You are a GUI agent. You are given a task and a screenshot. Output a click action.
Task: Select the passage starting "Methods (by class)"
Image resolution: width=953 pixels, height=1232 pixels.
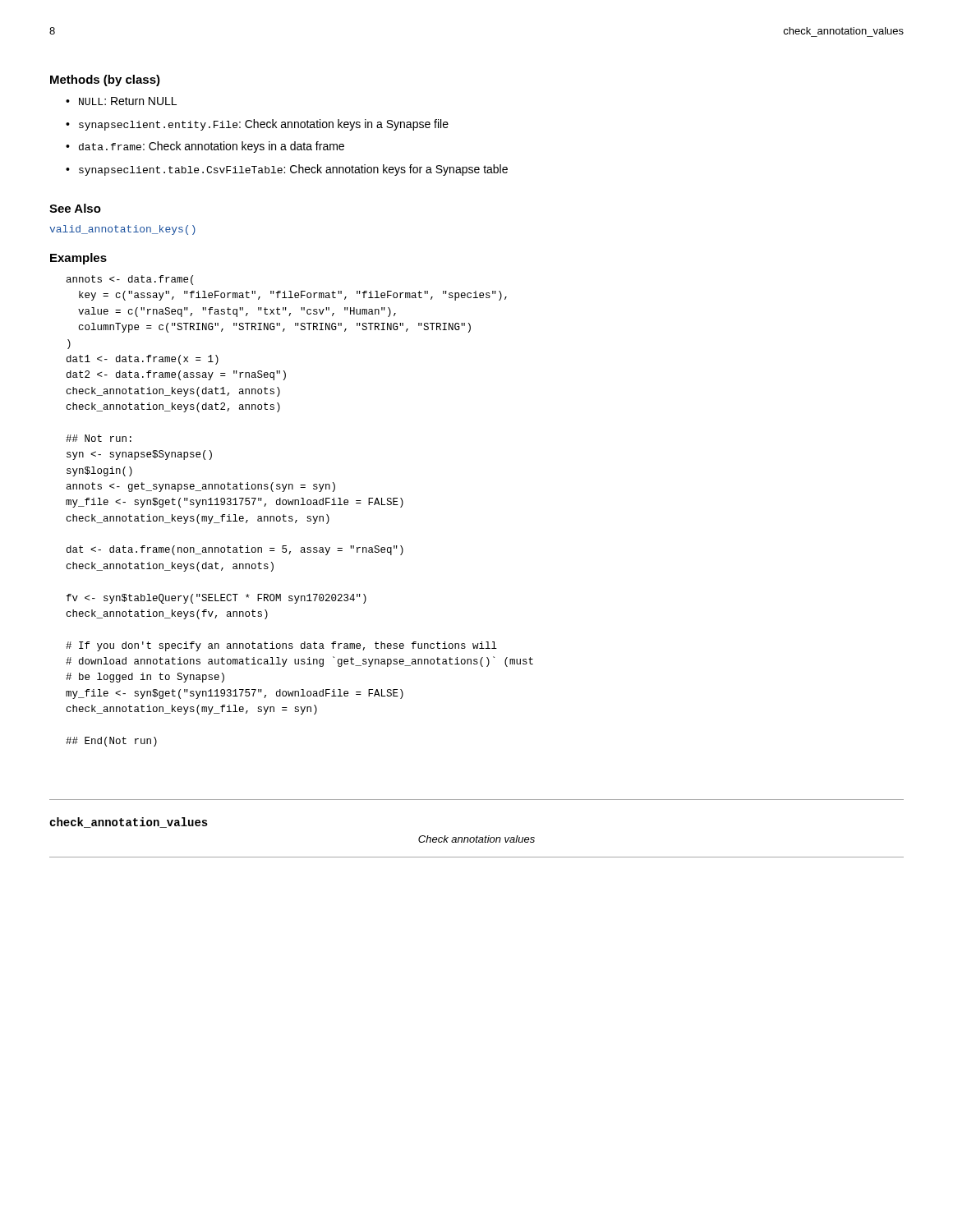pos(105,79)
